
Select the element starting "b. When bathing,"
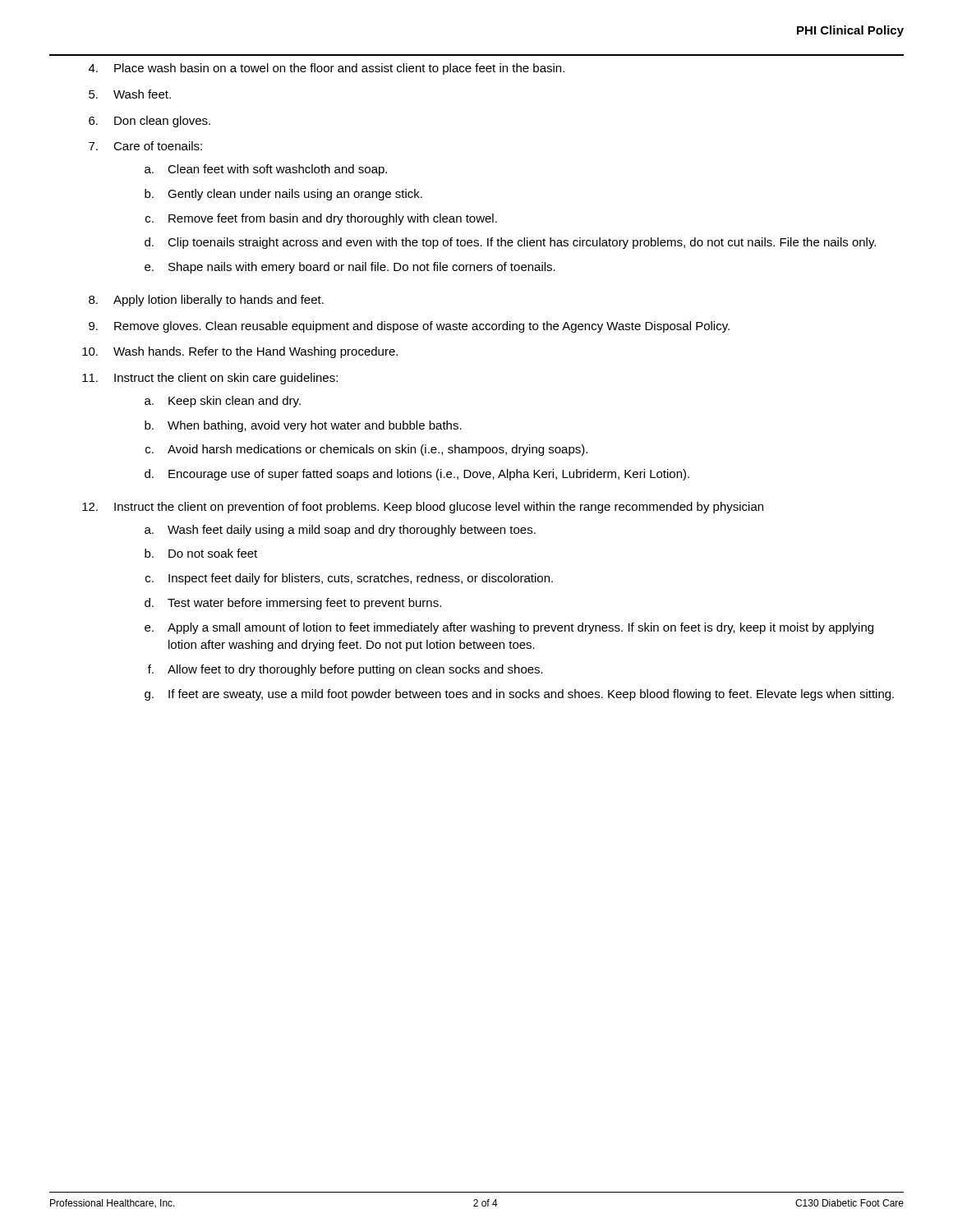pos(303,426)
